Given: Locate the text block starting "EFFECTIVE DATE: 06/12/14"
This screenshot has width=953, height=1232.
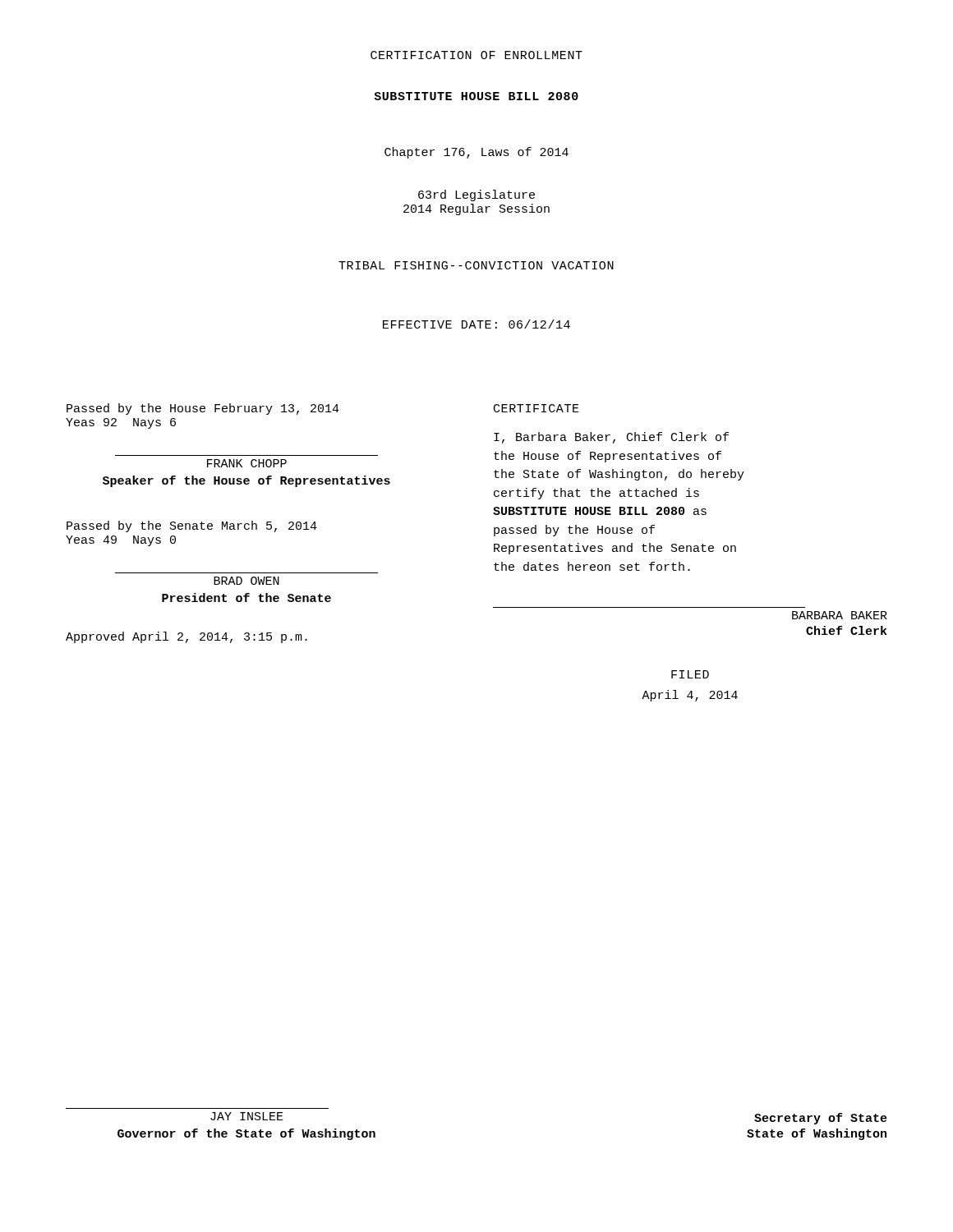Looking at the screenshot, I should pos(476,326).
